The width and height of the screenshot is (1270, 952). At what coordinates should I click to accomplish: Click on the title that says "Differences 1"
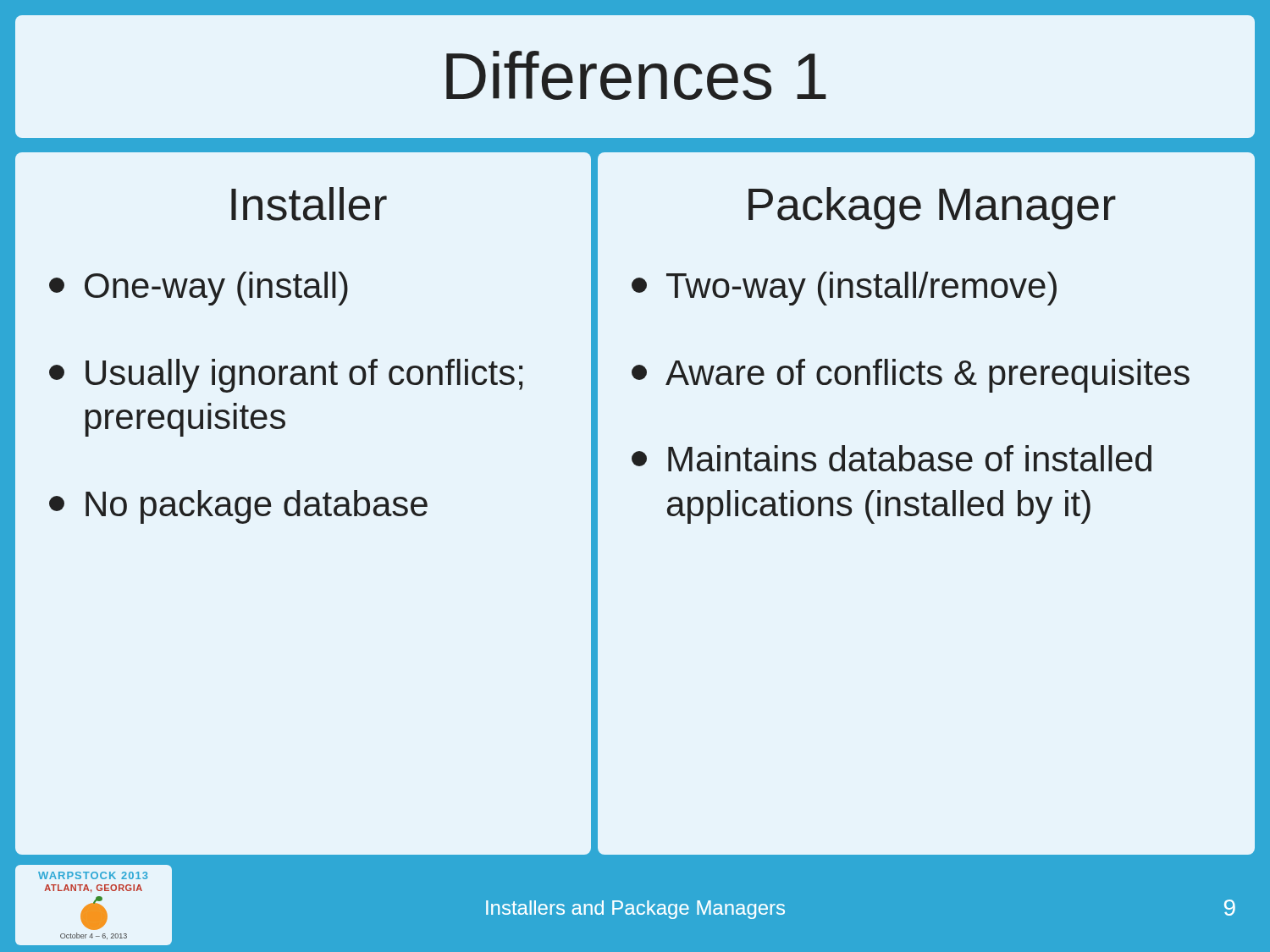pyautogui.click(x=635, y=77)
